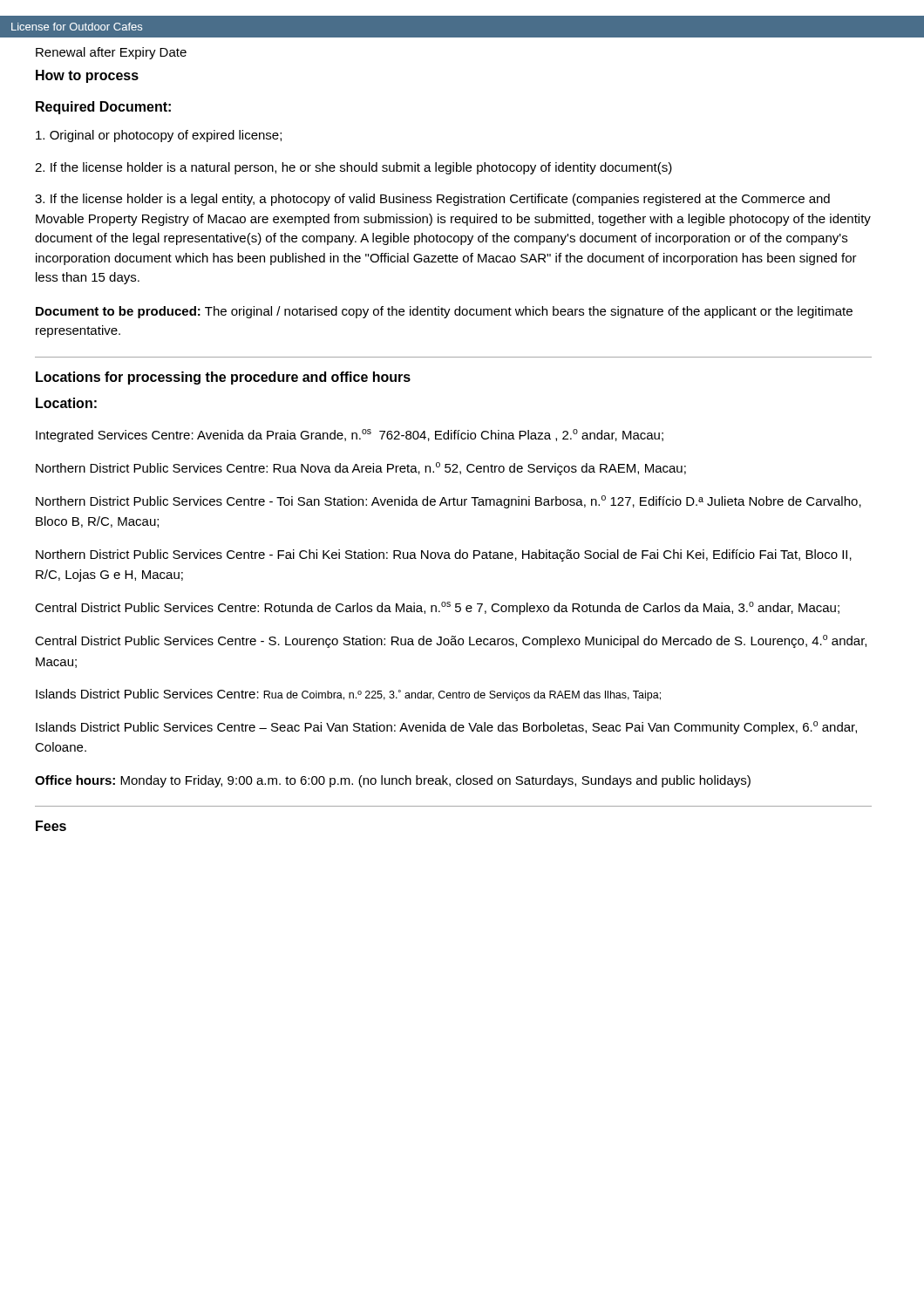Screen dimensions: 1308x924
Task: Find the block on this page that starts "3. If the license holder is a legal"
Action: point(453,238)
